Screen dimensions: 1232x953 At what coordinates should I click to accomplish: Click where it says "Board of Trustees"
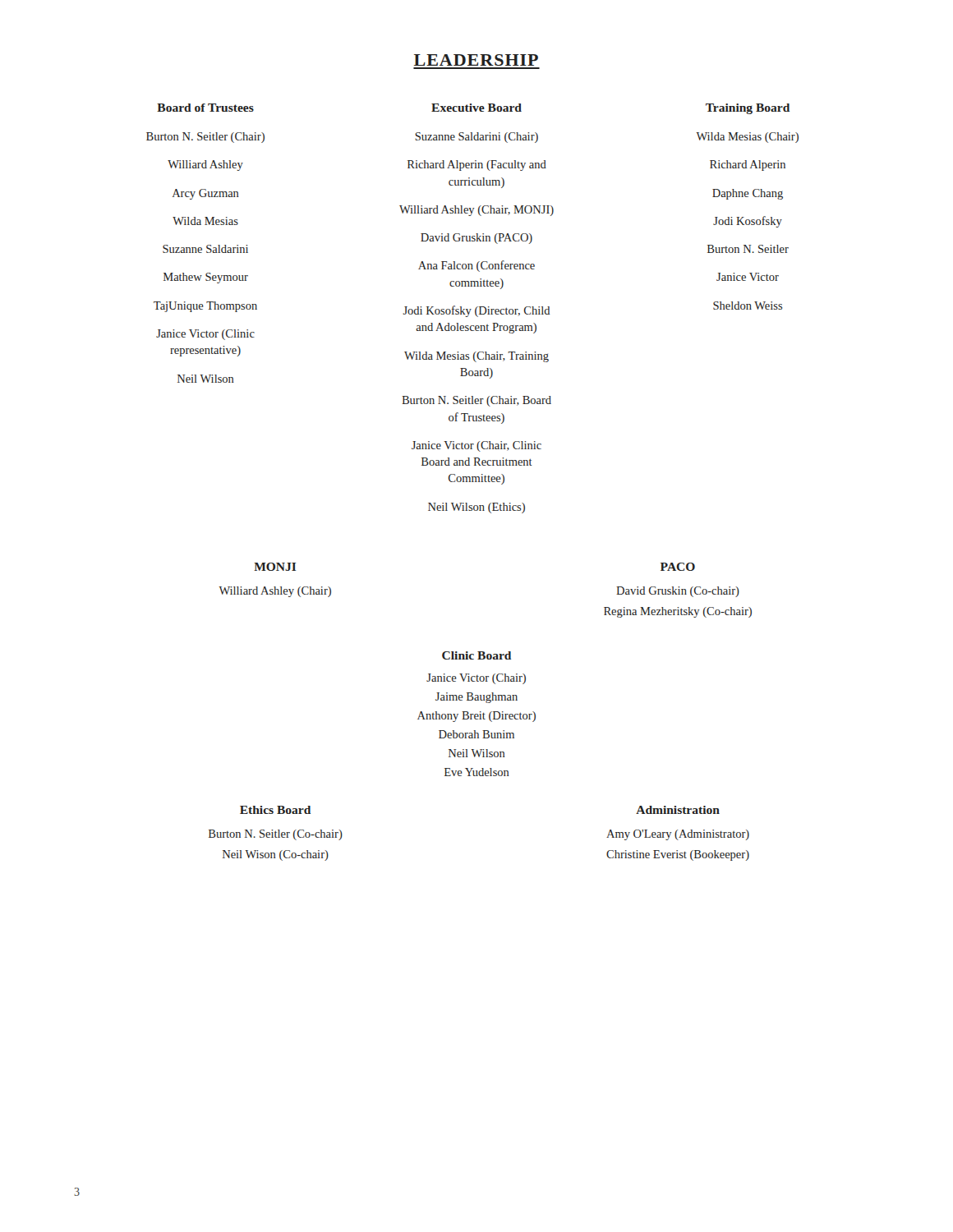point(205,107)
